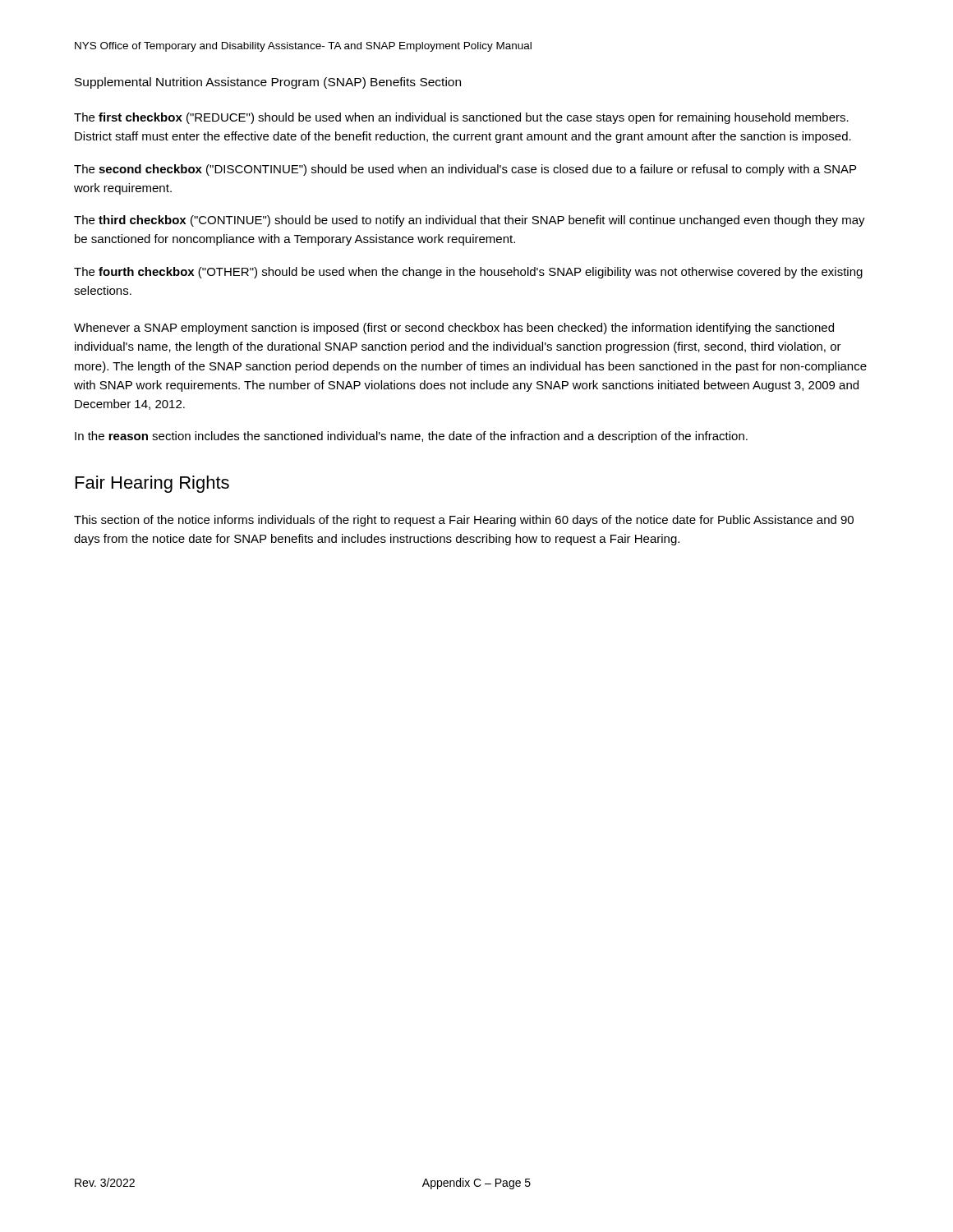Find the region starting "The first checkbox ("REDUCE") should"

(463, 127)
